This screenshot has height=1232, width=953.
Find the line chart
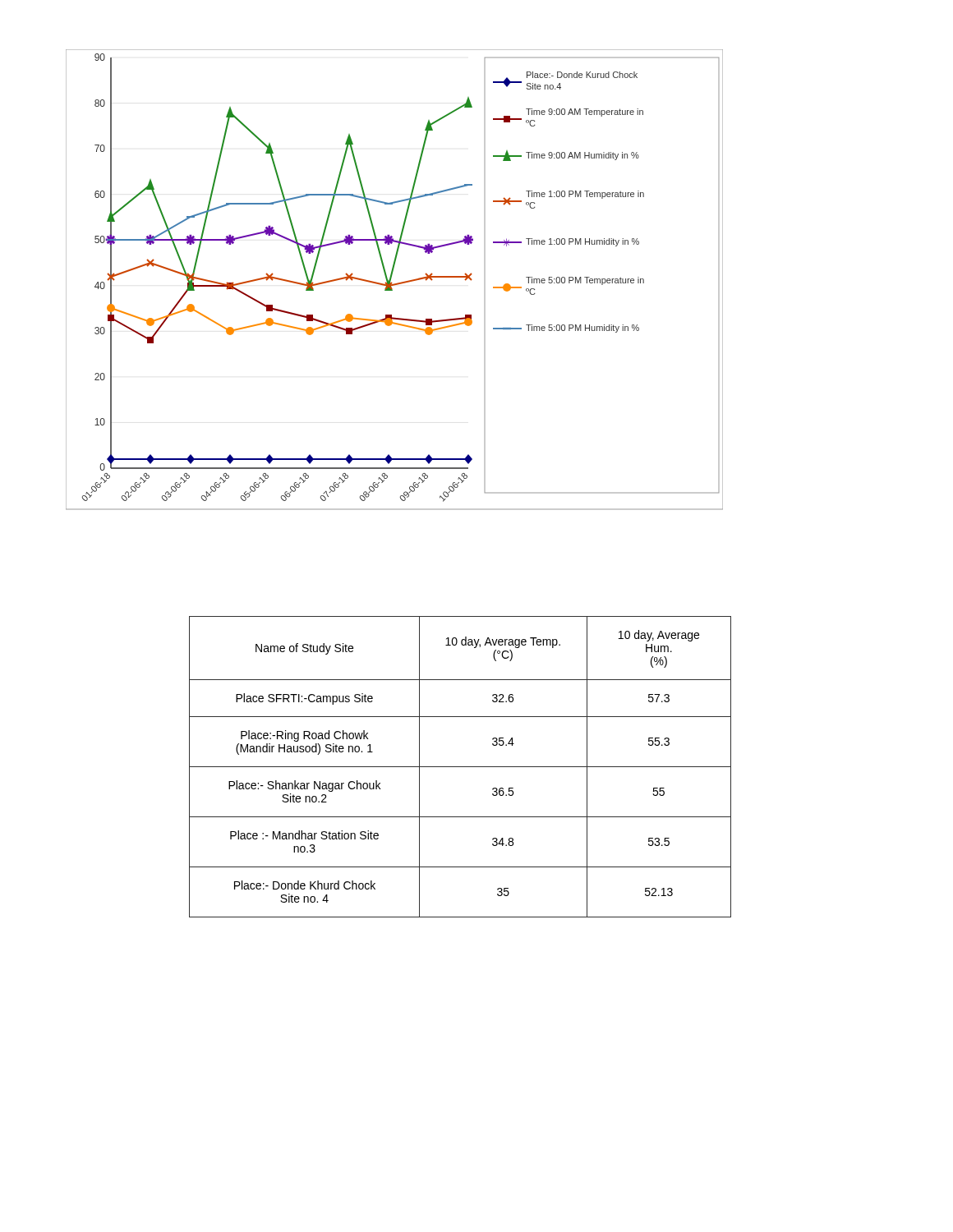pyautogui.click(x=394, y=314)
